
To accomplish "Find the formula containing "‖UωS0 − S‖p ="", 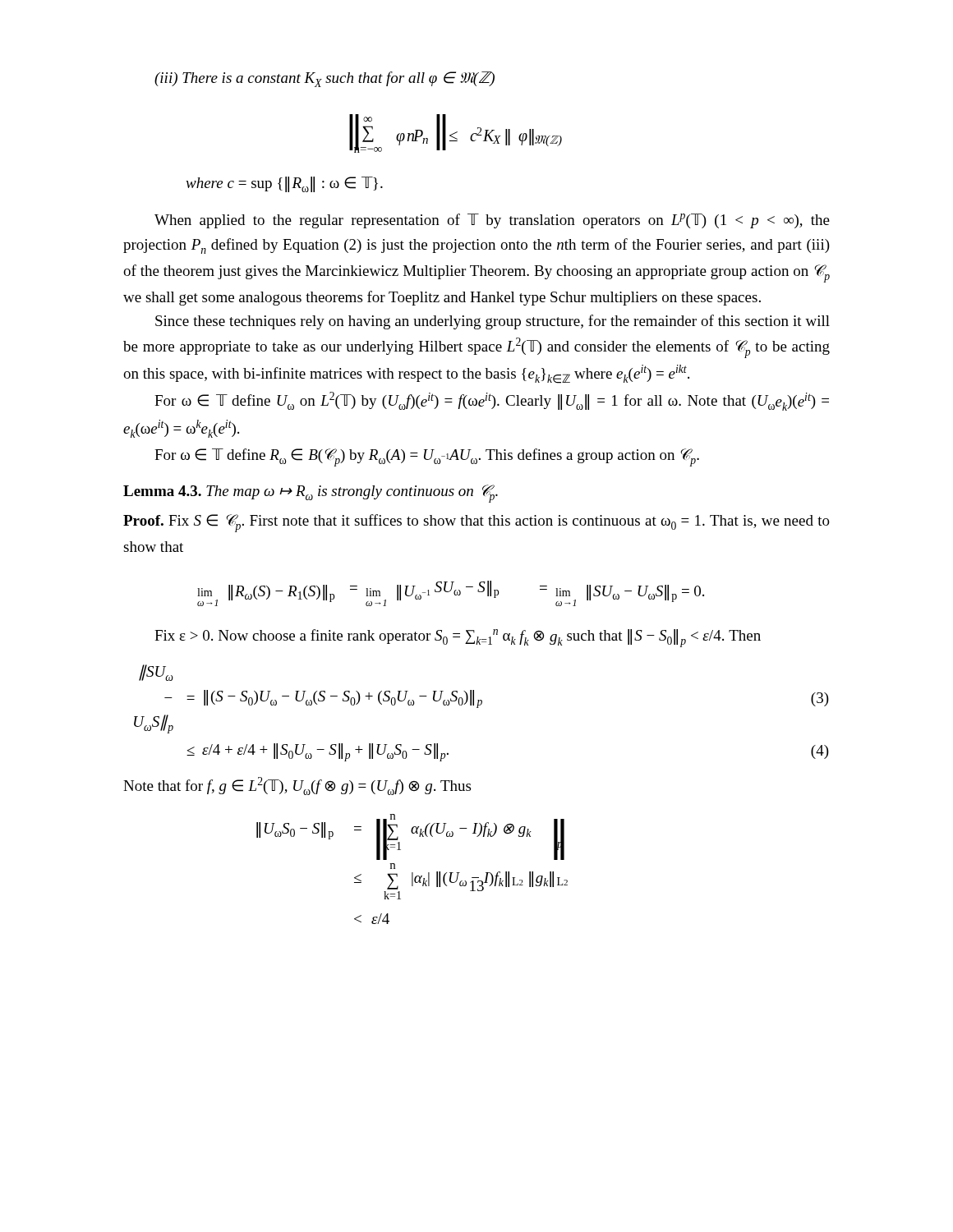I will point(476,869).
